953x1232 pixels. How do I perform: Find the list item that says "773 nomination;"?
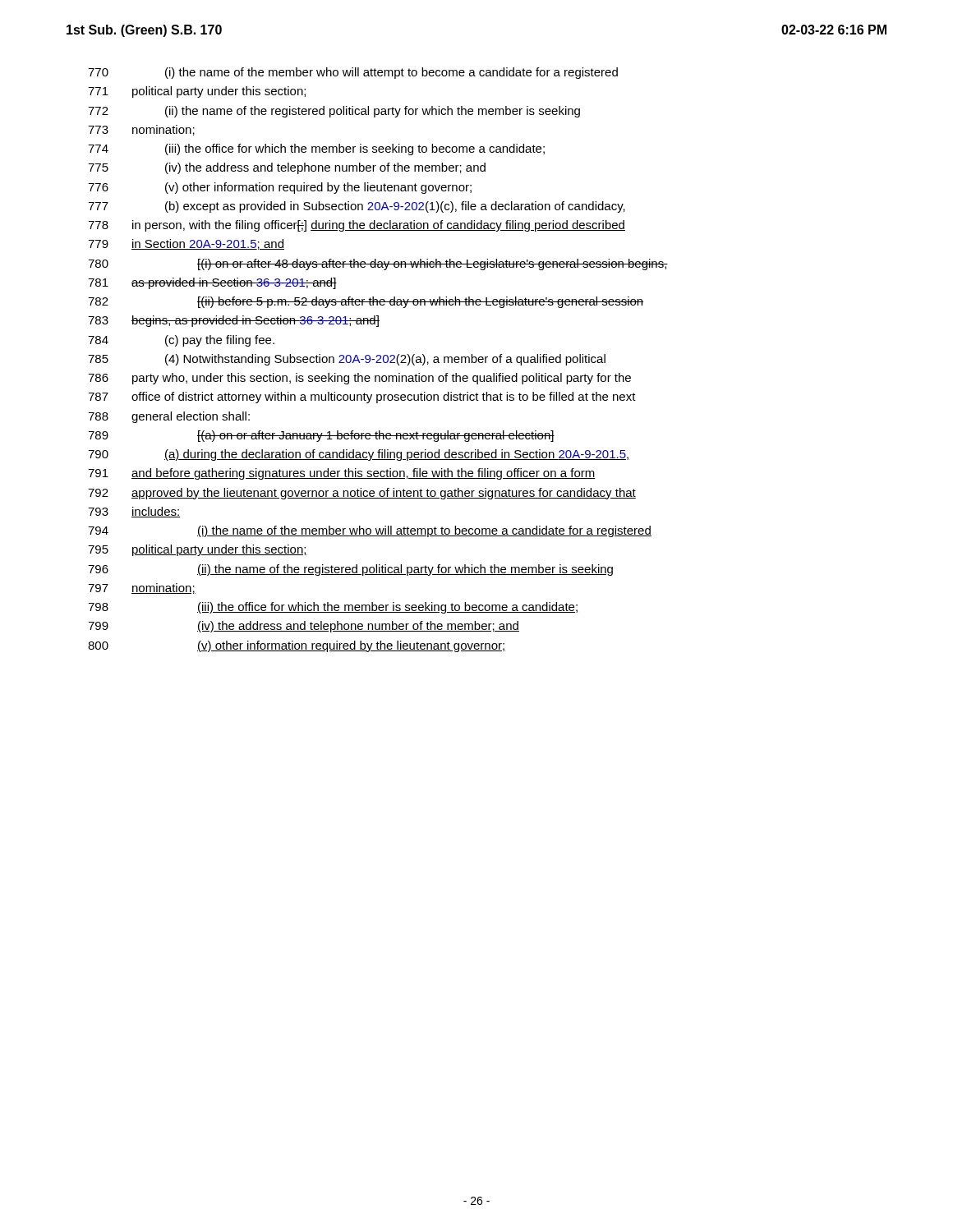[x=141, y=130]
